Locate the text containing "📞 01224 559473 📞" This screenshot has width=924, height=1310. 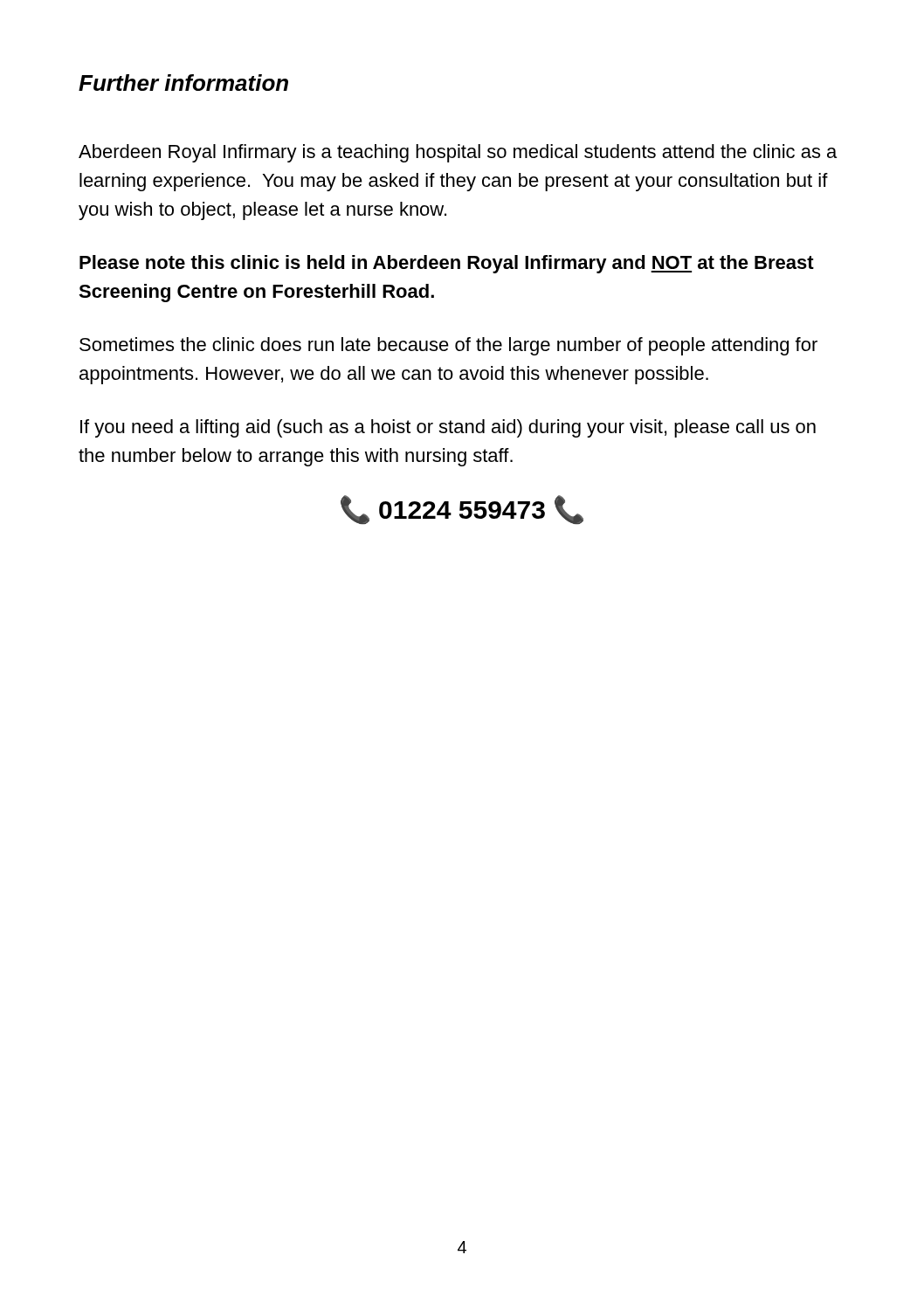[x=462, y=510]
